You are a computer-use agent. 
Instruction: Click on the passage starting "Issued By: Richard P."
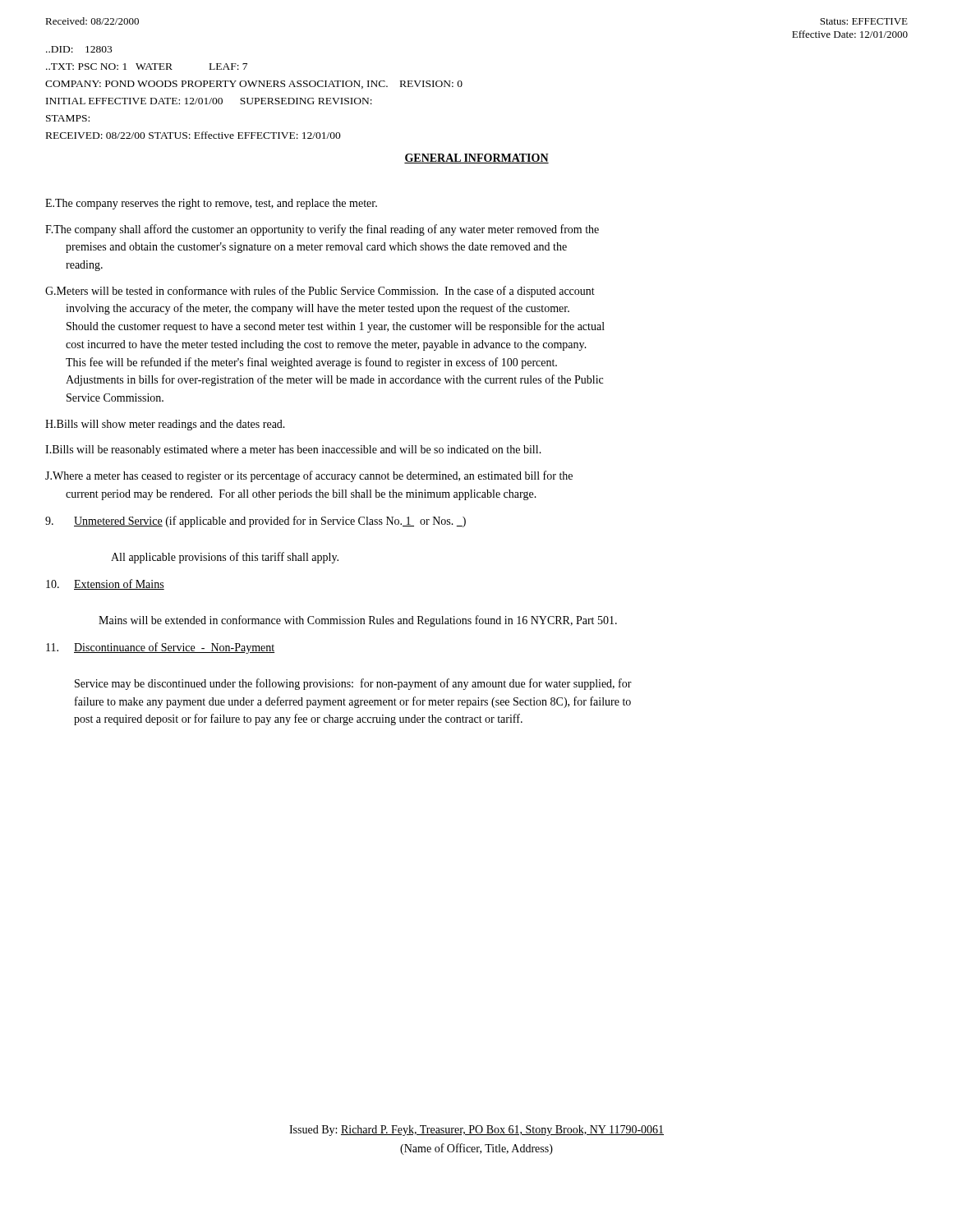476,1139
